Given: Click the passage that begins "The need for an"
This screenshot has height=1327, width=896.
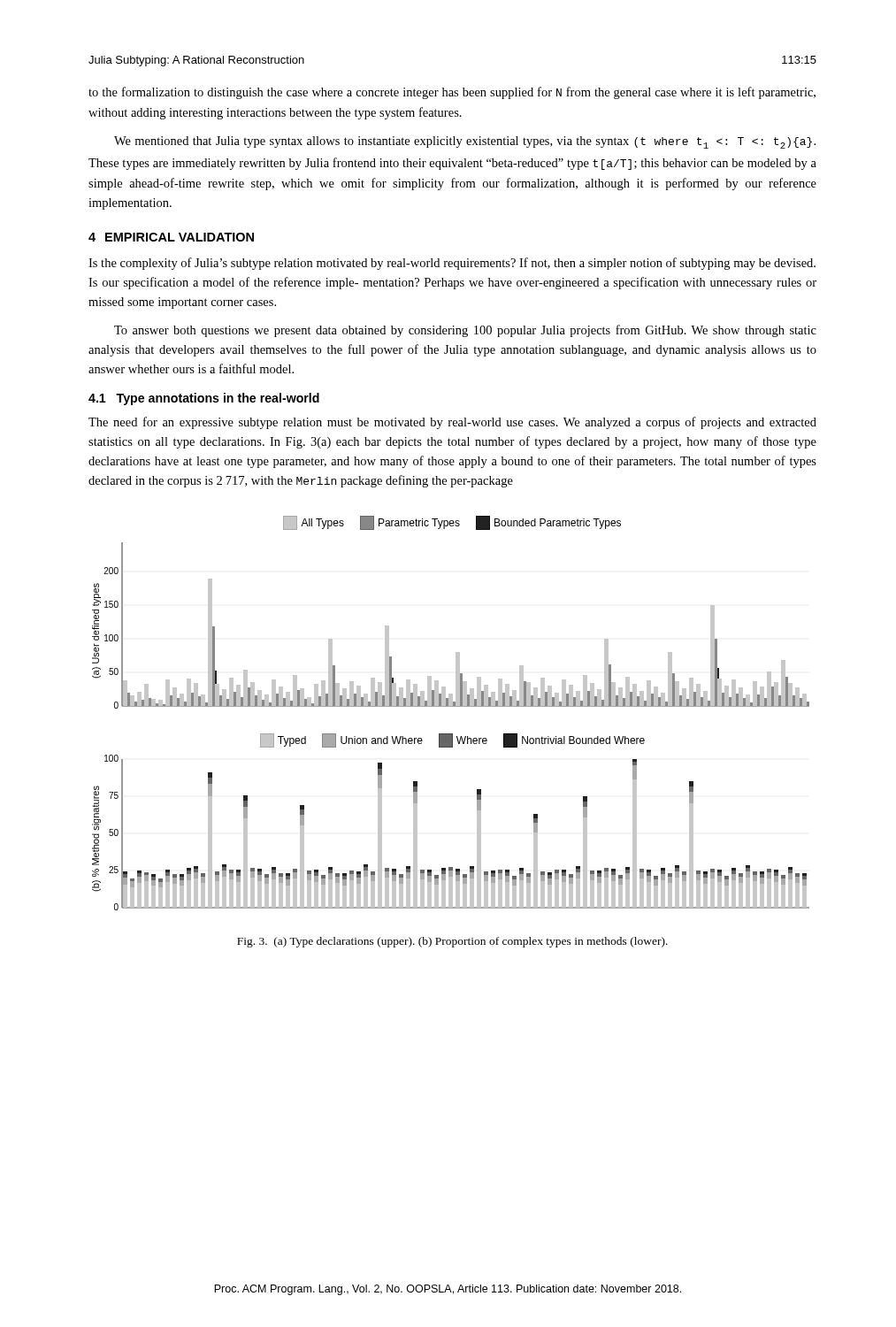Looking at the screenshot, I should (x=452, y=451).
